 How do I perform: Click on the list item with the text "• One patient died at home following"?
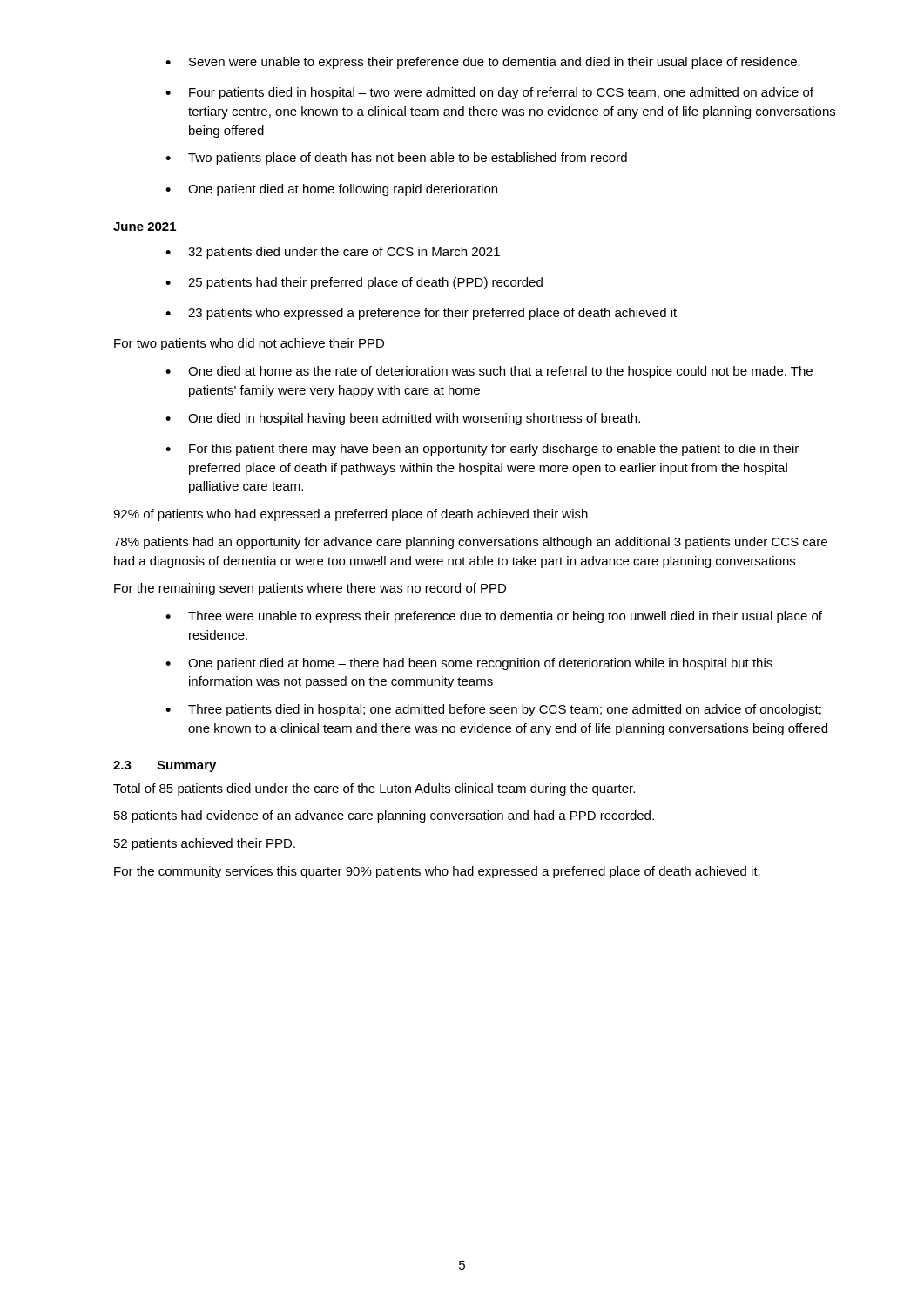pyautogui.click(x=332, y=190)
